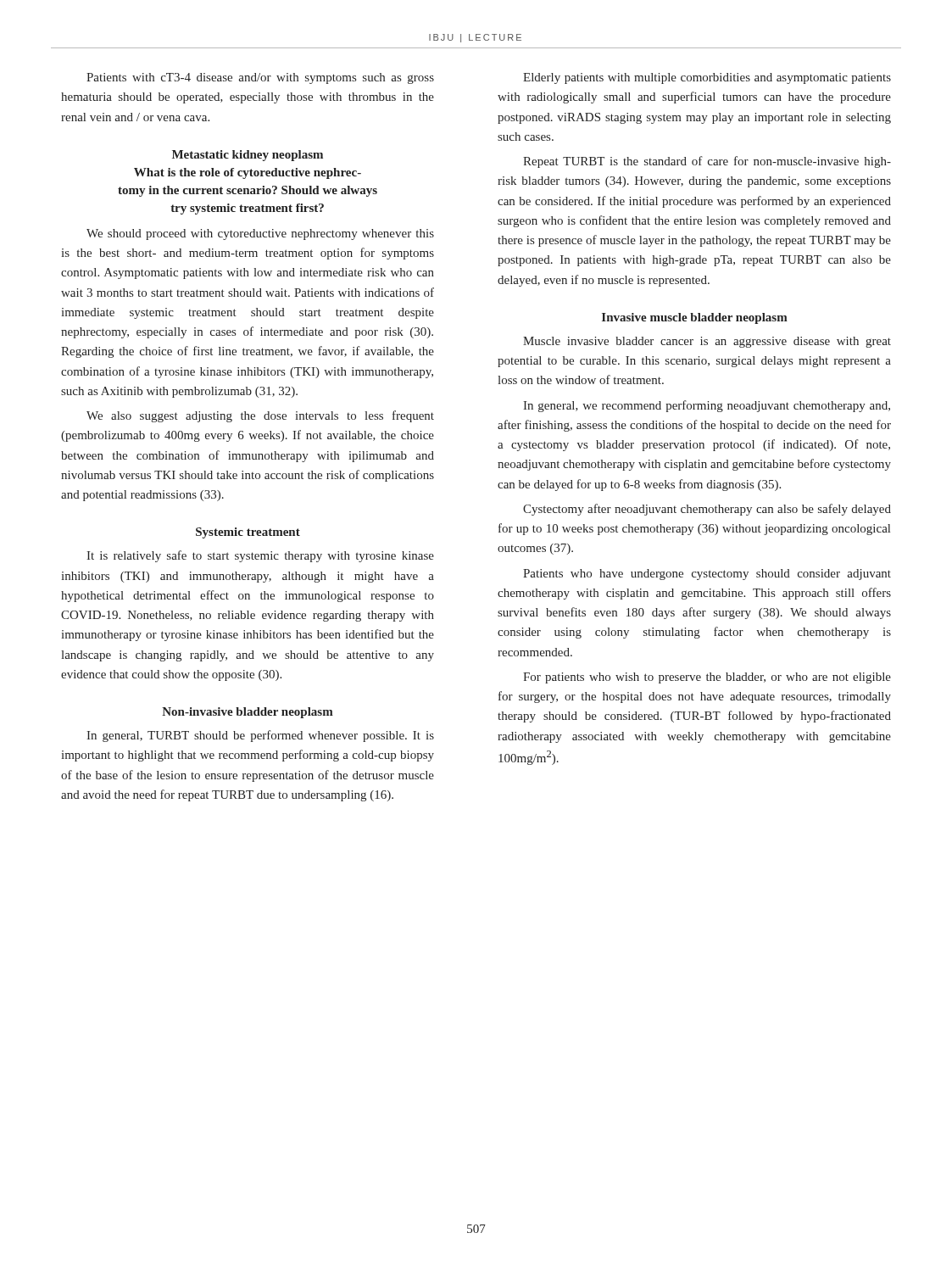The height and width of the screenshot is (1272, 952).
Task: Point to the text starting "Patients who have undergone cystectomy should consider"
Action: (x=694, y=613)
